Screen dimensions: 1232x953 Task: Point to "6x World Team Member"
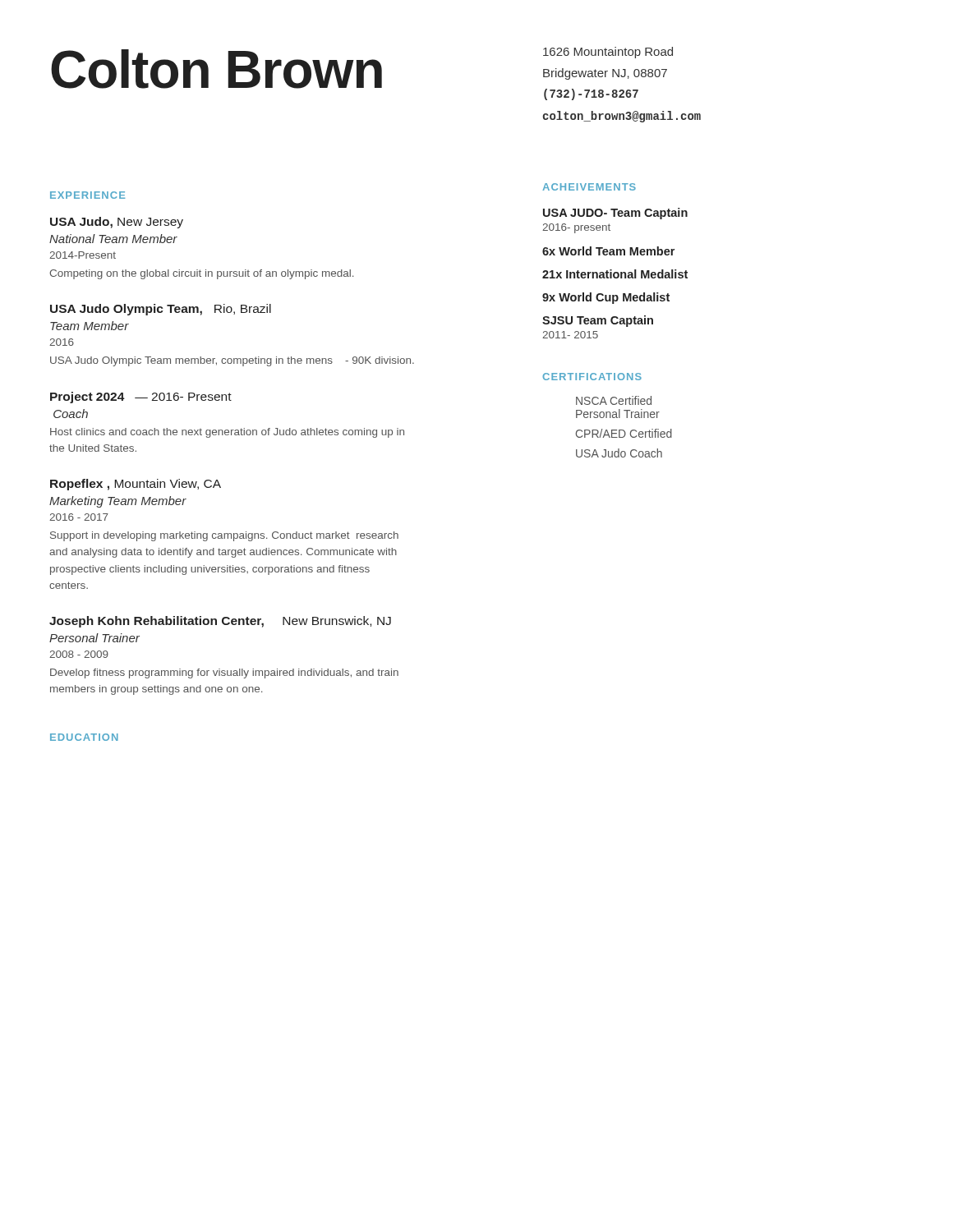[608, 251]
